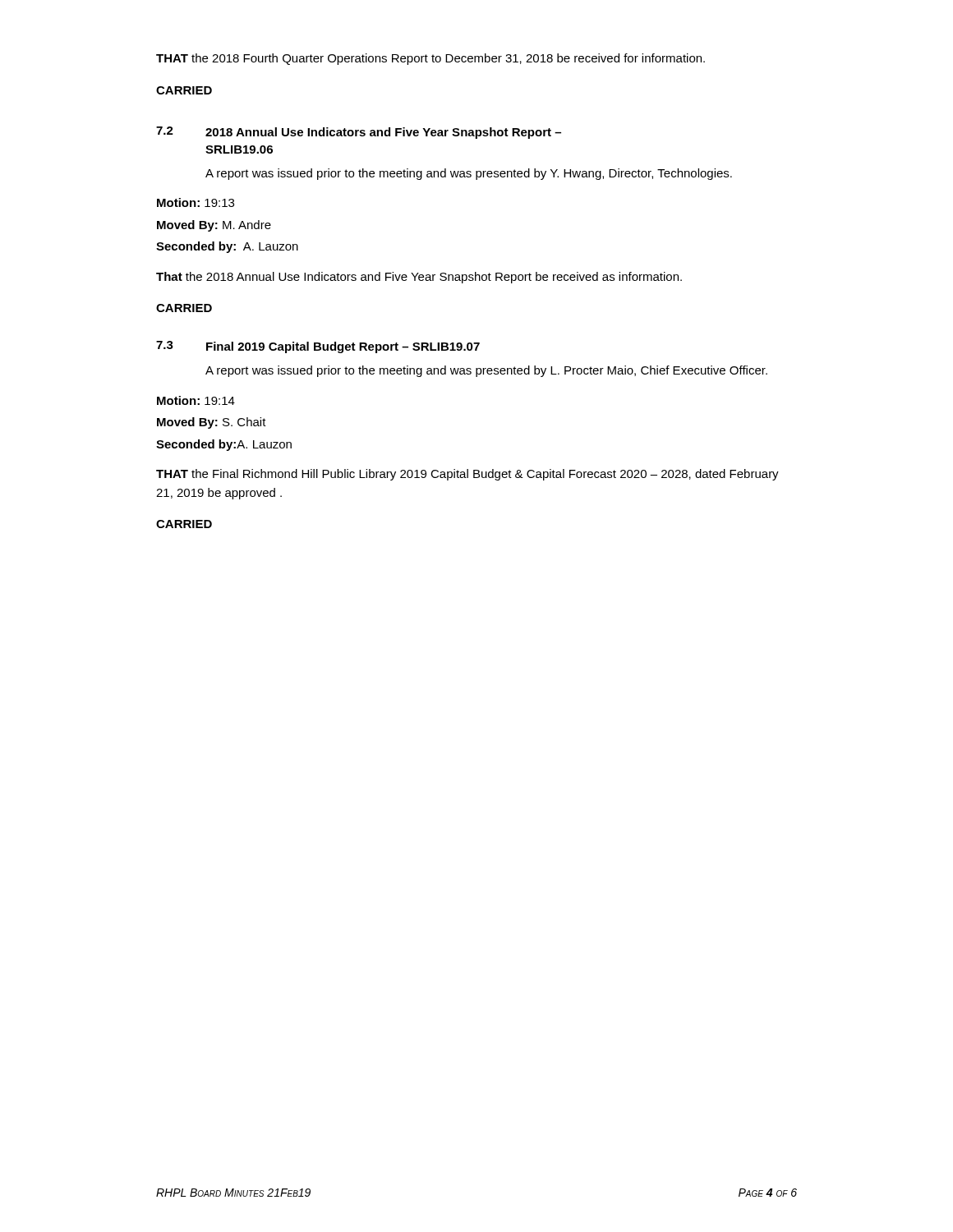Click on the text block starting "THAT the Final"
The image size is (953, 1232).
click(x=476, y=483)
